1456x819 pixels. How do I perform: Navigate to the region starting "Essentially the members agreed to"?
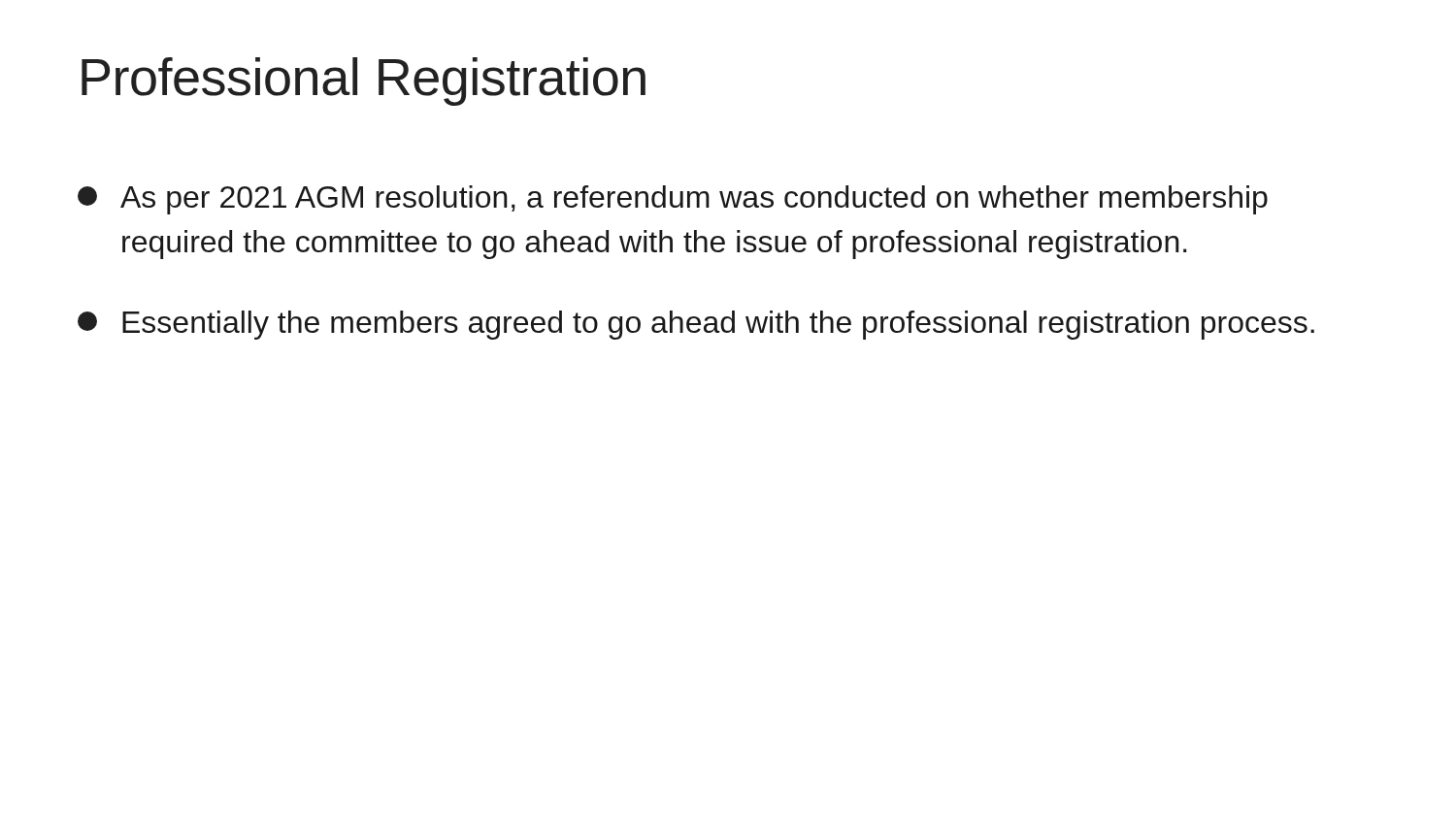[728, 322]
